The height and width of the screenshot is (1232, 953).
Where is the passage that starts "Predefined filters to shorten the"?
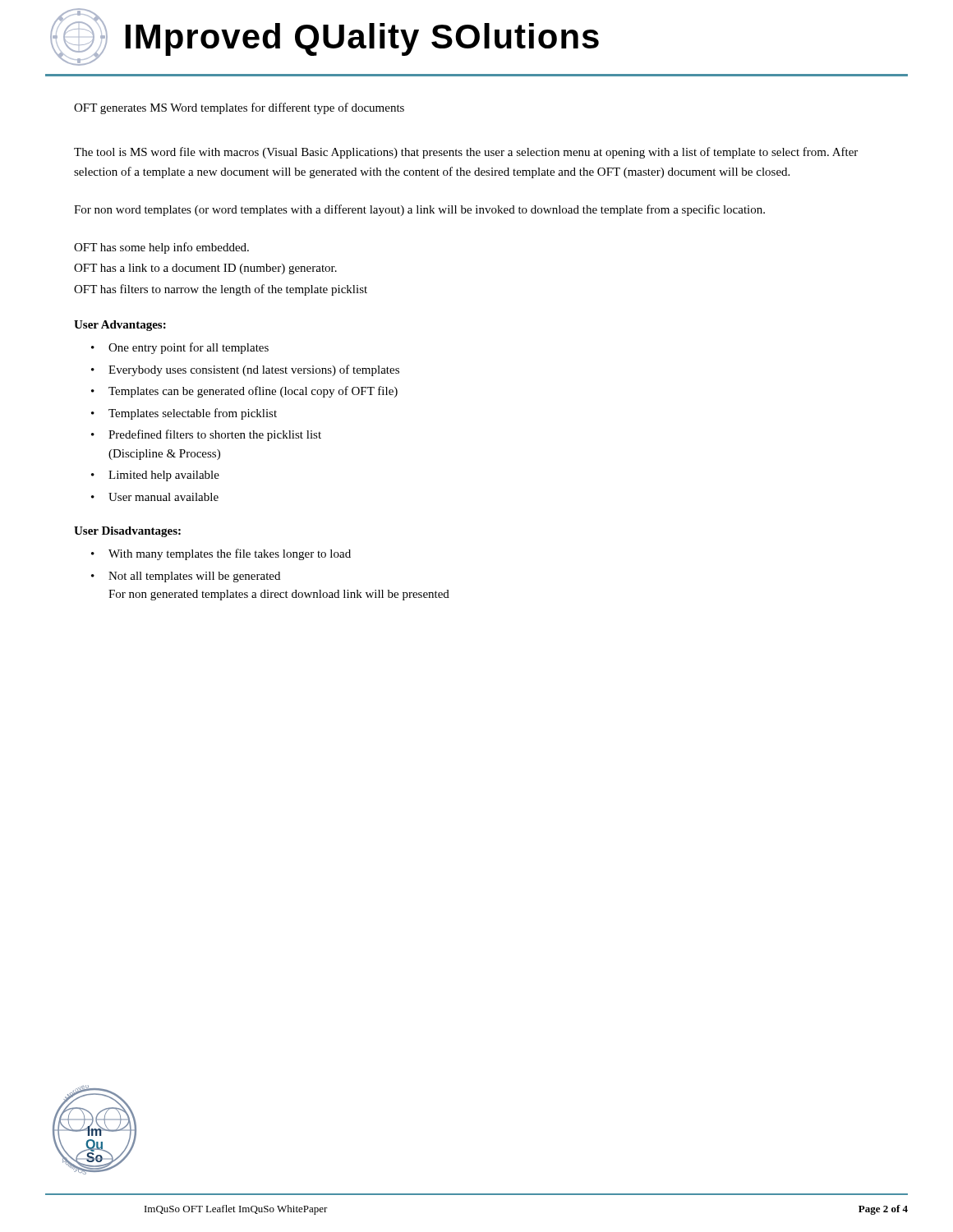click(215, 444)
